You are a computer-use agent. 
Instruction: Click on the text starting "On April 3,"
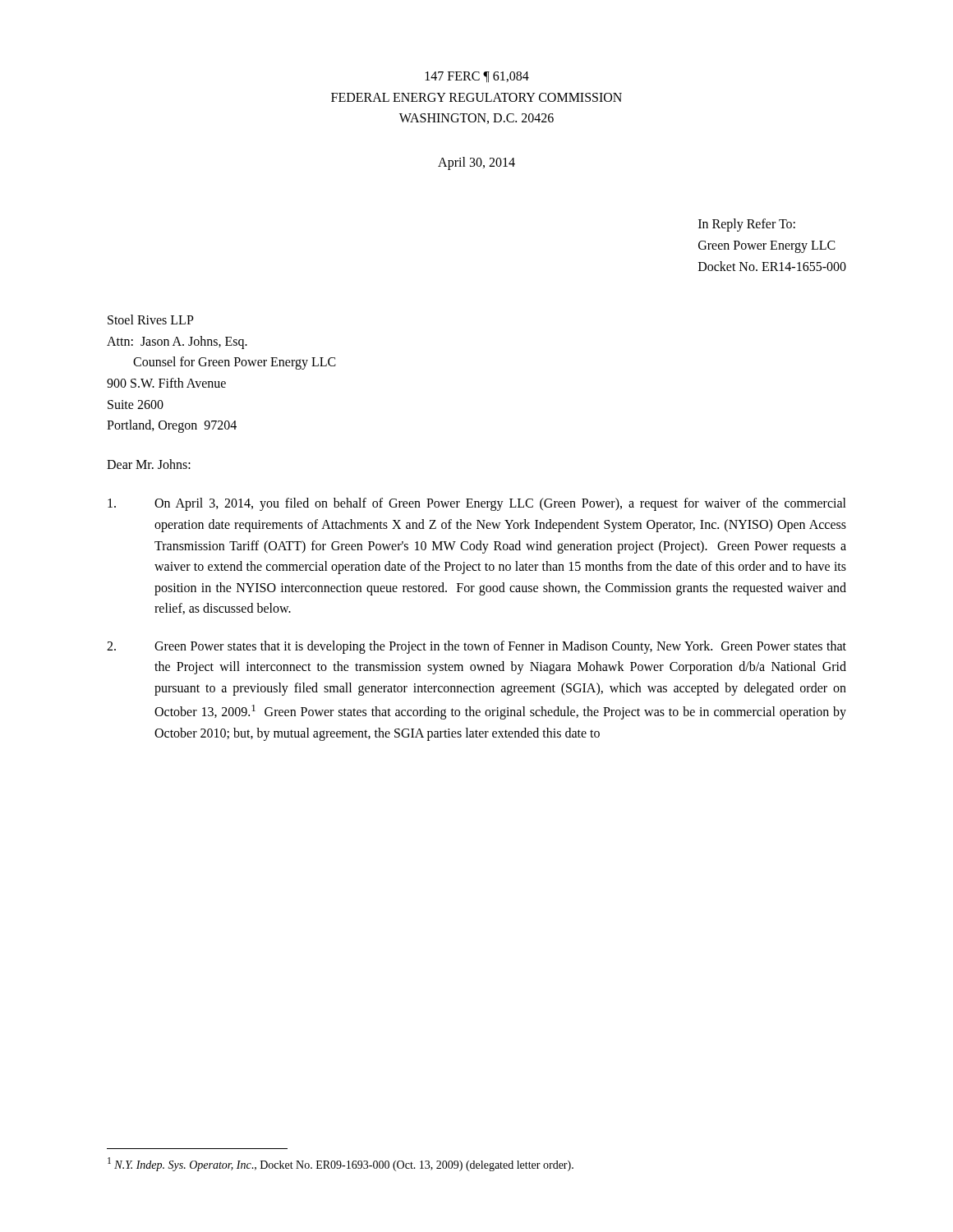point(476,556)
